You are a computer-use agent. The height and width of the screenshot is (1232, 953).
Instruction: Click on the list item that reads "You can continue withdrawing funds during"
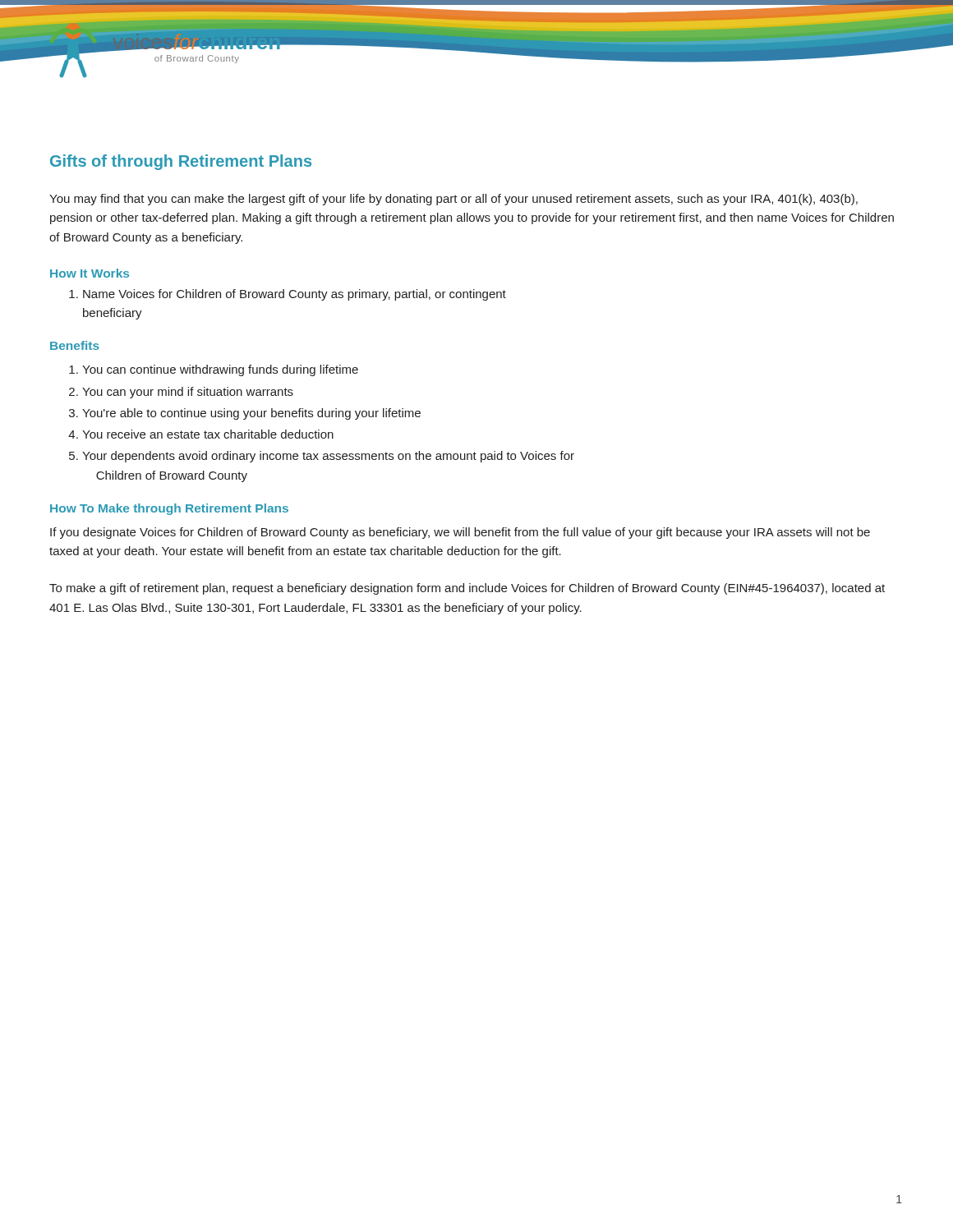click(x=214, y=370)
